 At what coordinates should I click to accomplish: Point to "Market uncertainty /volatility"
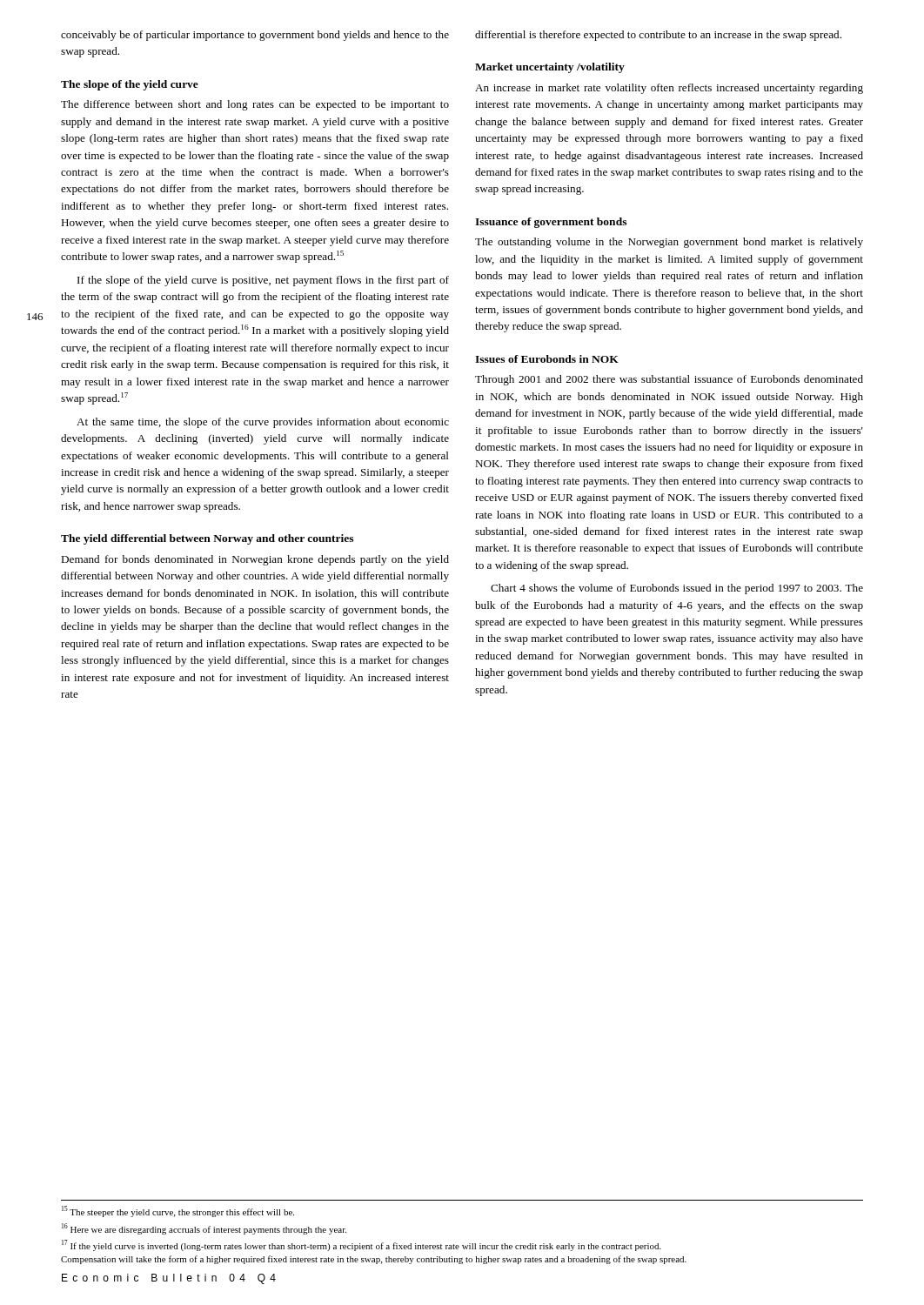pyautogui.click(x=550, y=67)
